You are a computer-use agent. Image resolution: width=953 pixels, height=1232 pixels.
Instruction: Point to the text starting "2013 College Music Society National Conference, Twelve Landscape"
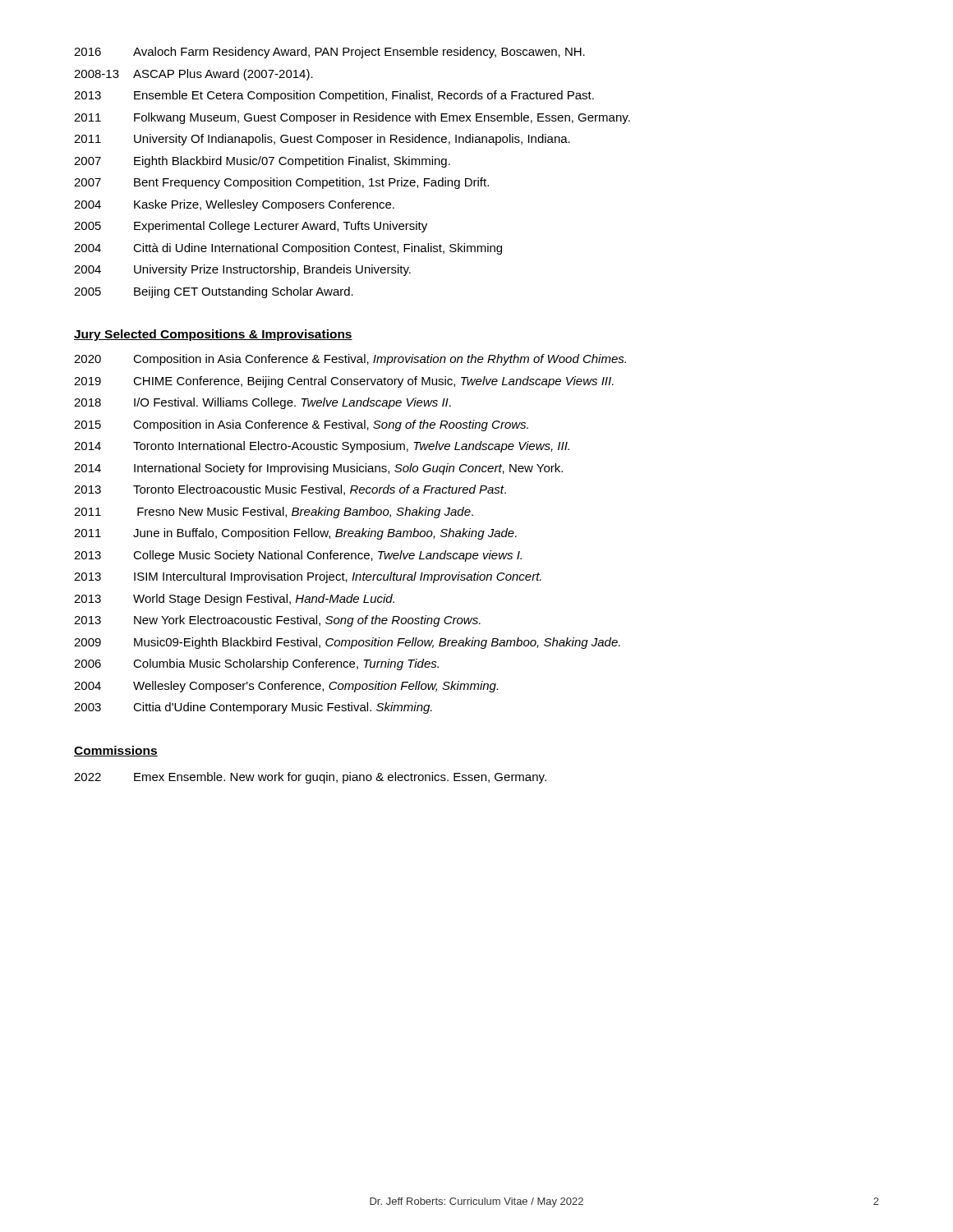pyautogui.click(x=476, y=555)
